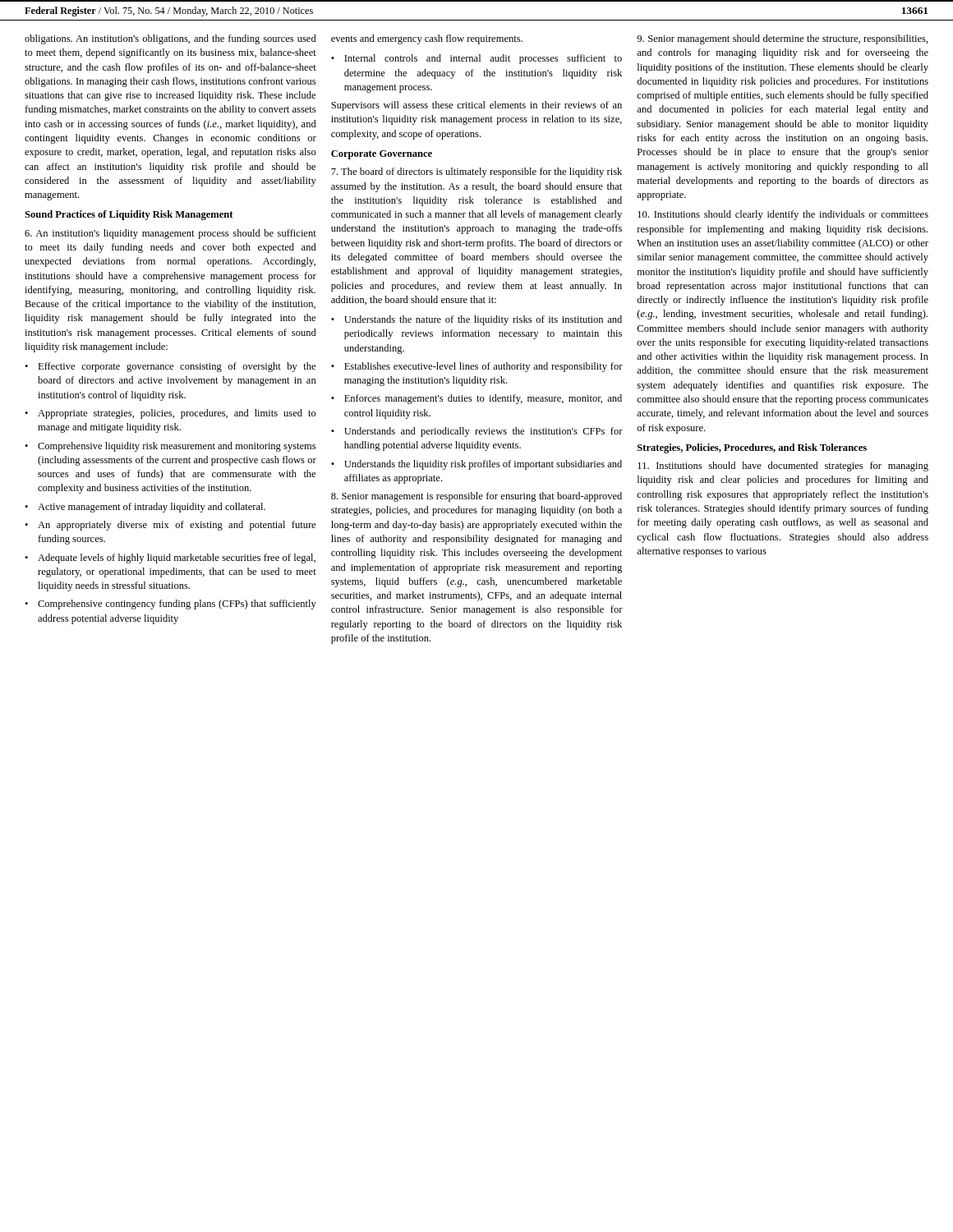Locate the list item with the text "• Establishes executive-level lines of authority and responsibility"
Image resolution: width=953 pixels, height=1232 pixels.
click(476, 374)
